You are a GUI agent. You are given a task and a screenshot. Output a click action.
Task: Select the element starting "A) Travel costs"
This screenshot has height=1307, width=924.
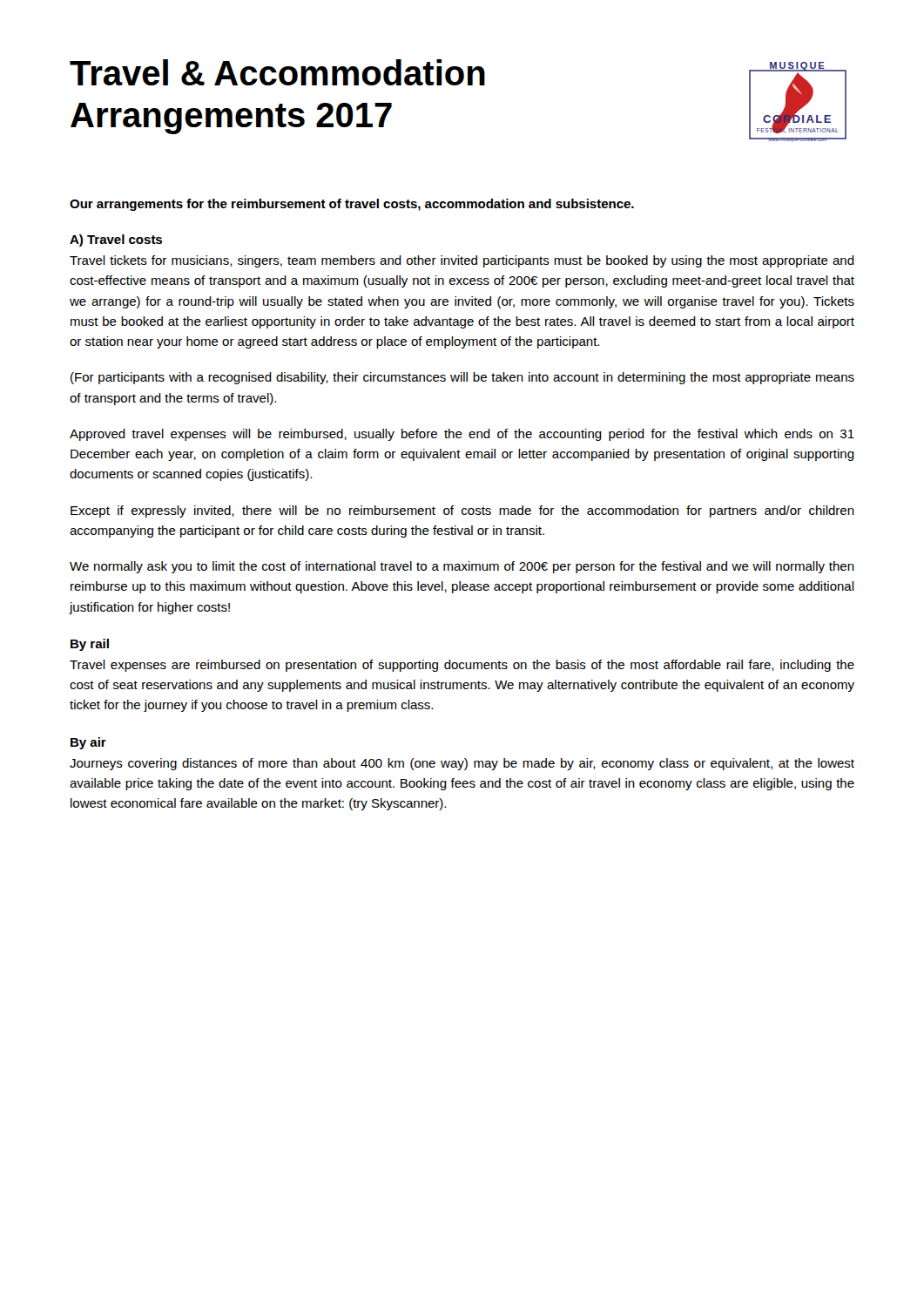click(x=116, y=239)
